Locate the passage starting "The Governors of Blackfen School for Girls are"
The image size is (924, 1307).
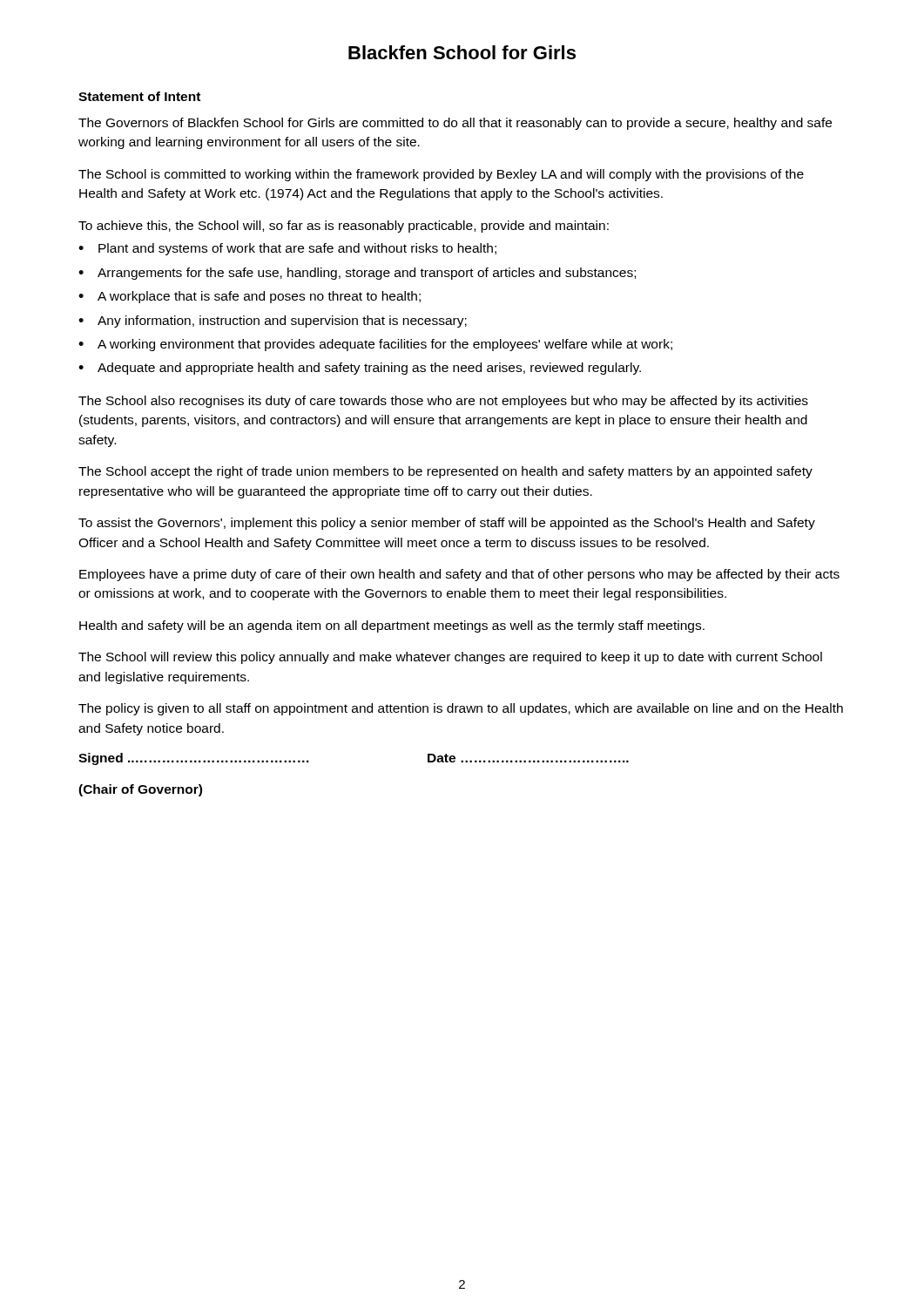coord(455,132)
